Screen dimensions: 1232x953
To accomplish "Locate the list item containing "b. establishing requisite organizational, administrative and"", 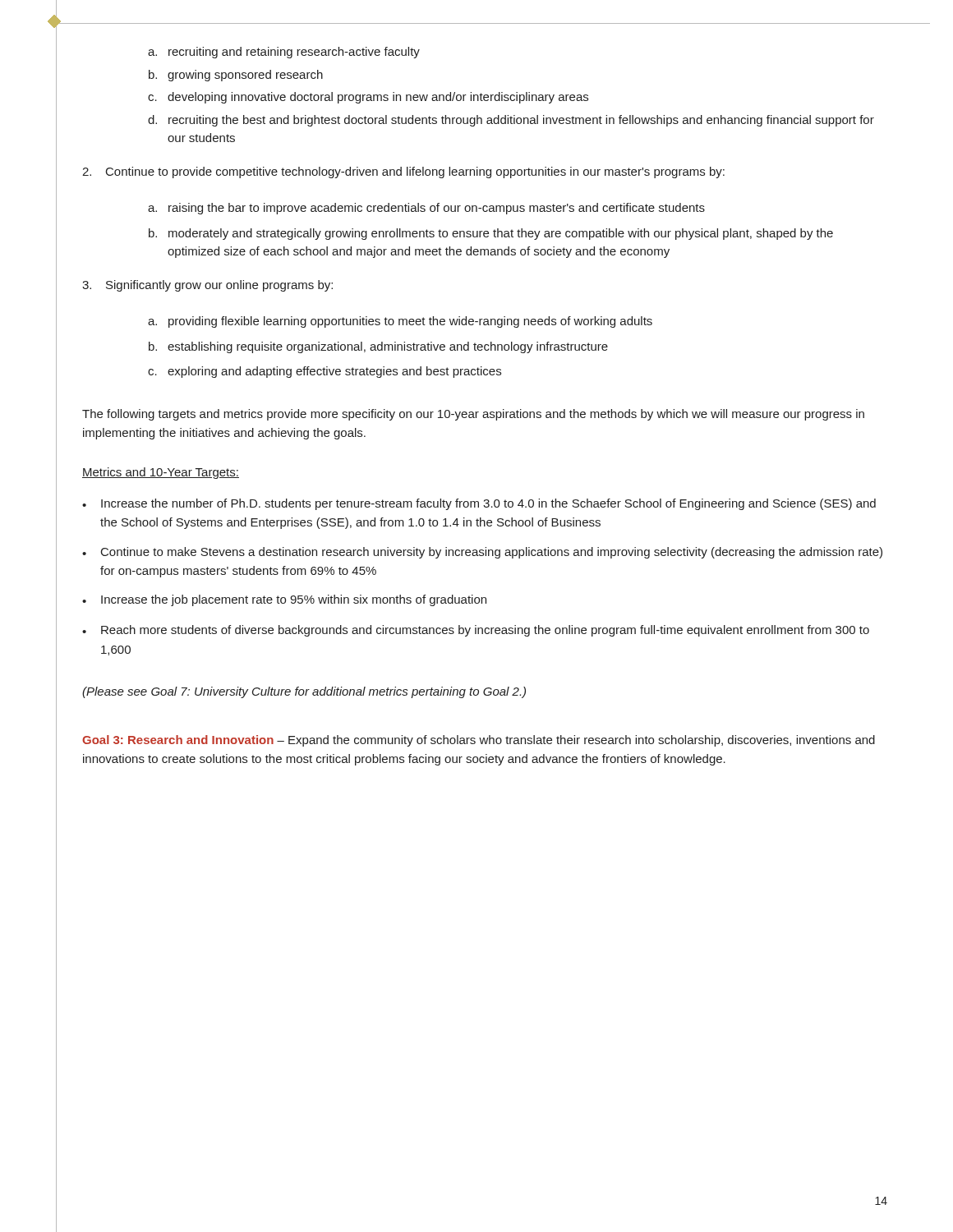I will point(378,346).
